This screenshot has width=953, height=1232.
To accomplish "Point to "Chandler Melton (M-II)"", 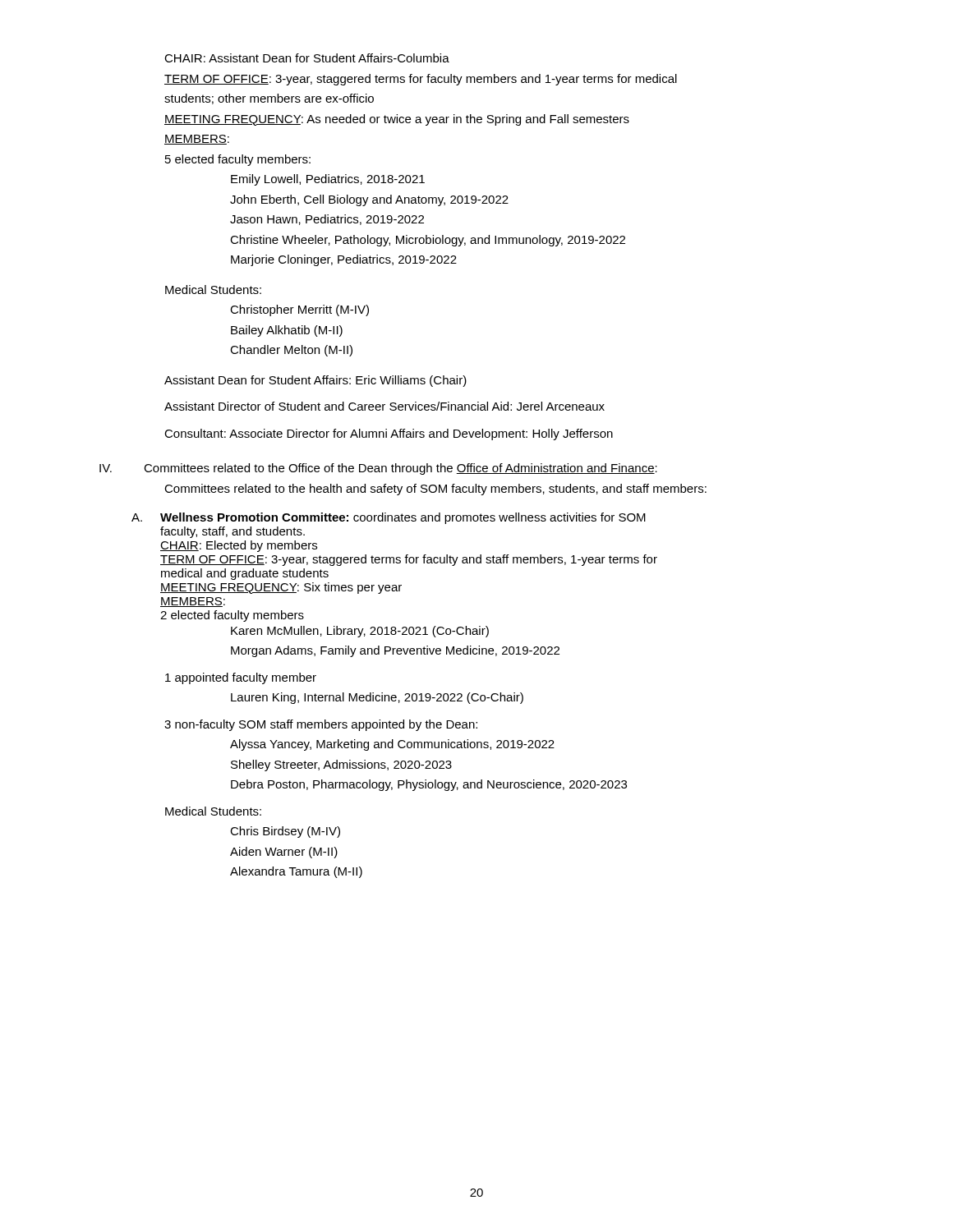I will tap(291, 351).
